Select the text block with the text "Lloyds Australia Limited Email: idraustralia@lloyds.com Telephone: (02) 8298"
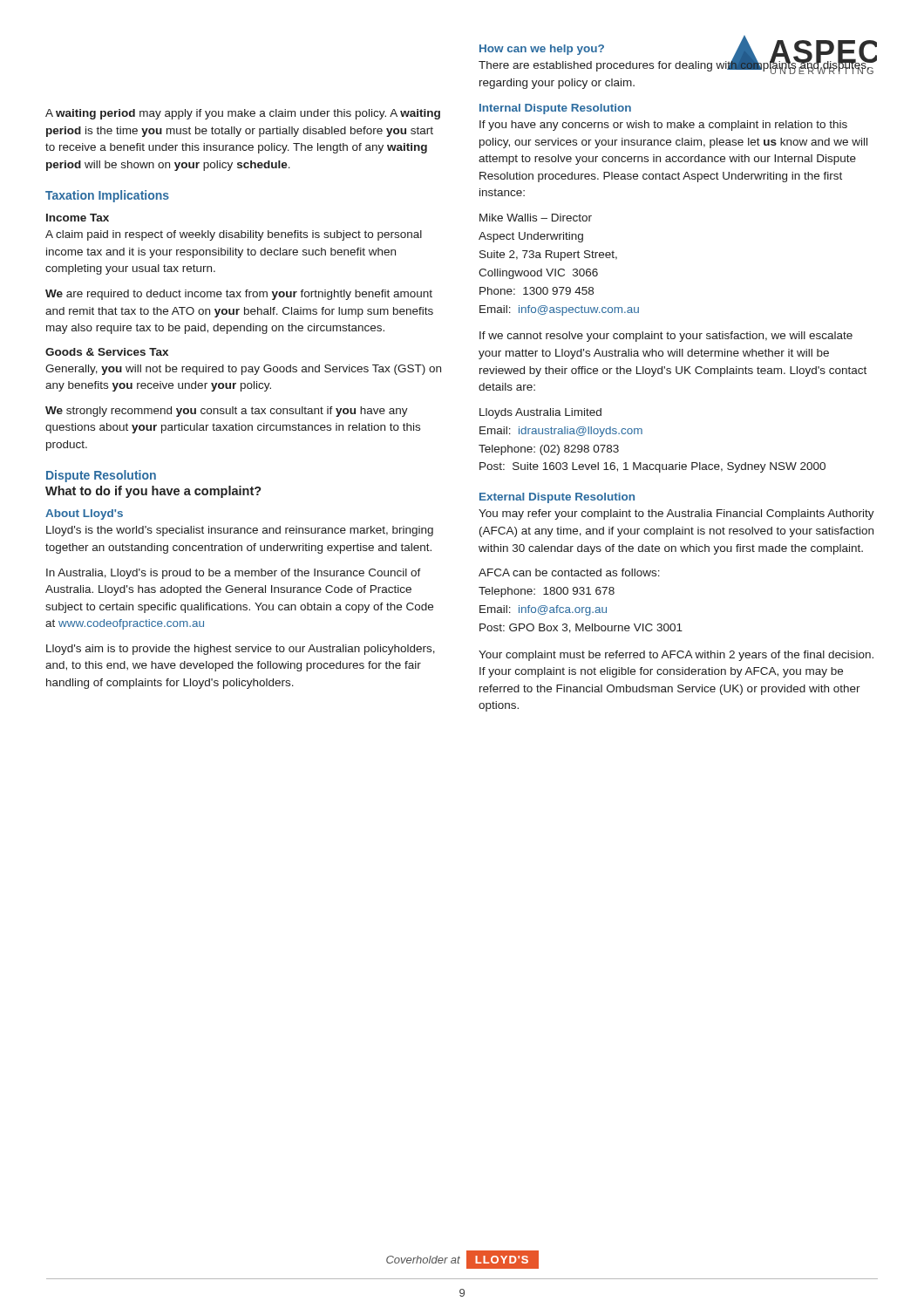Image resolution: width=924 pixels, height=1308 pixels. (x=652, y=439)
